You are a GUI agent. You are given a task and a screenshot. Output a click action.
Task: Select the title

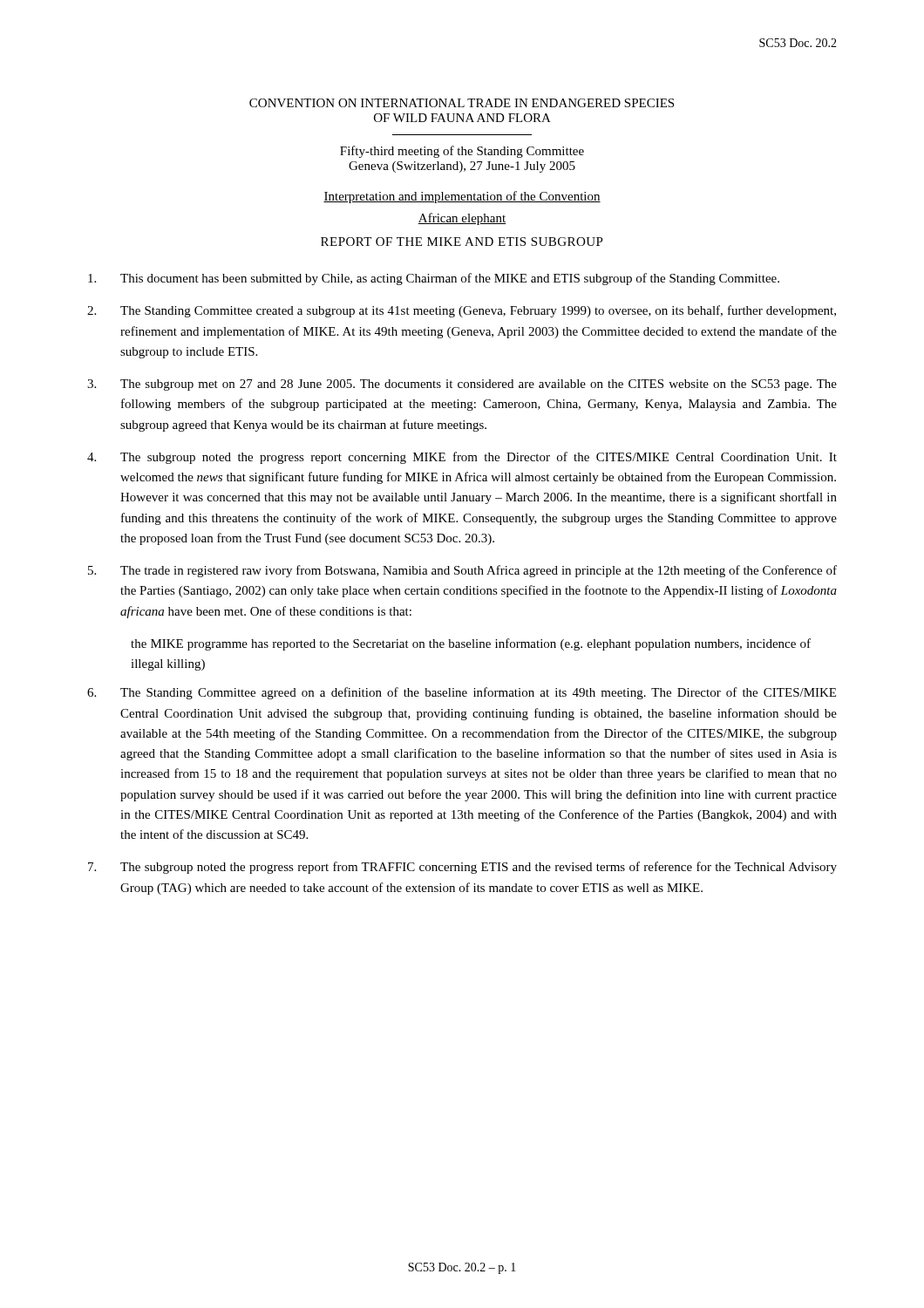462,110
